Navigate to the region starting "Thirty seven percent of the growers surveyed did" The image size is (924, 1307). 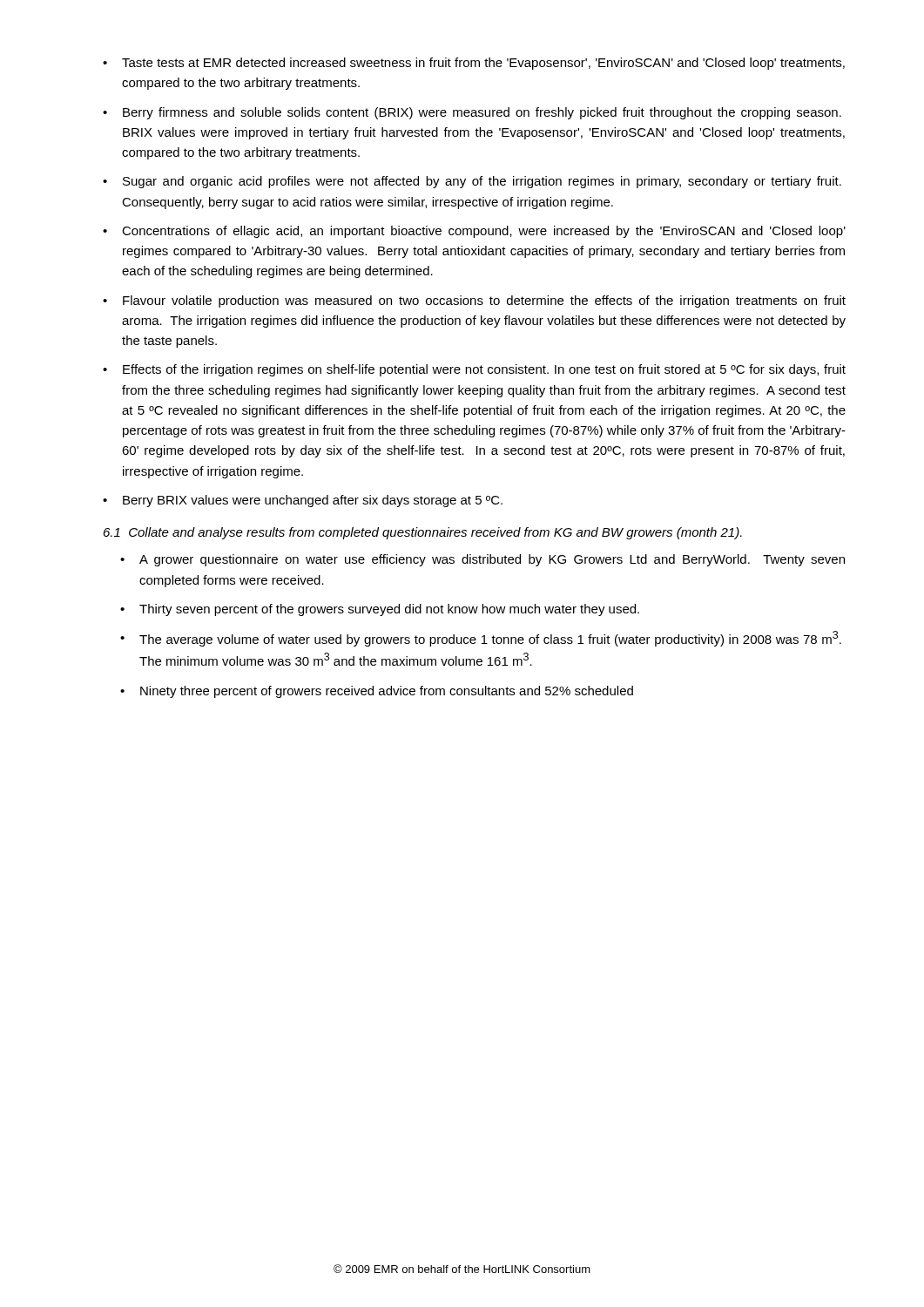coord(390,608)
